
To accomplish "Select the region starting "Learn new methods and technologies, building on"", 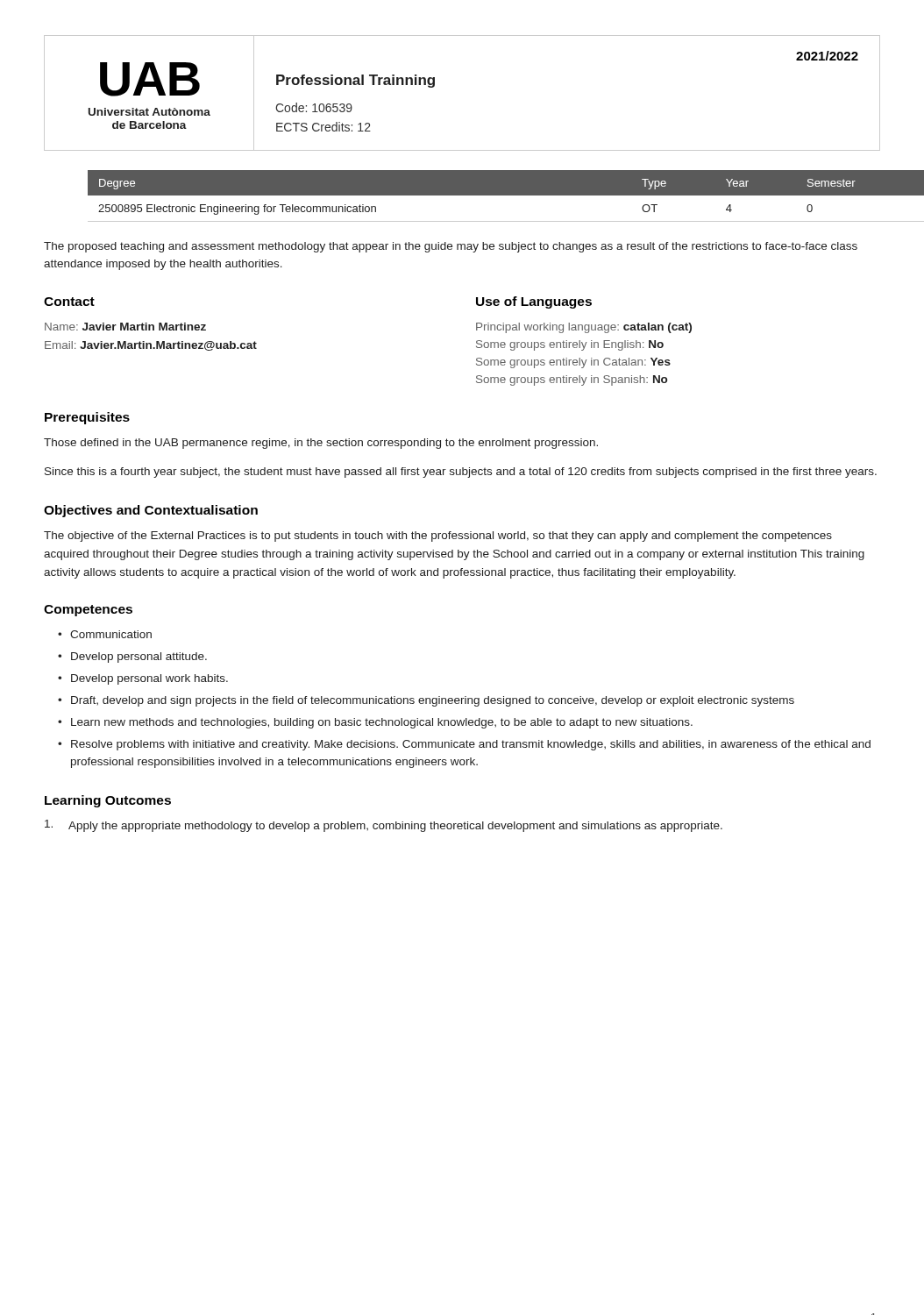I will coord(382,722).
